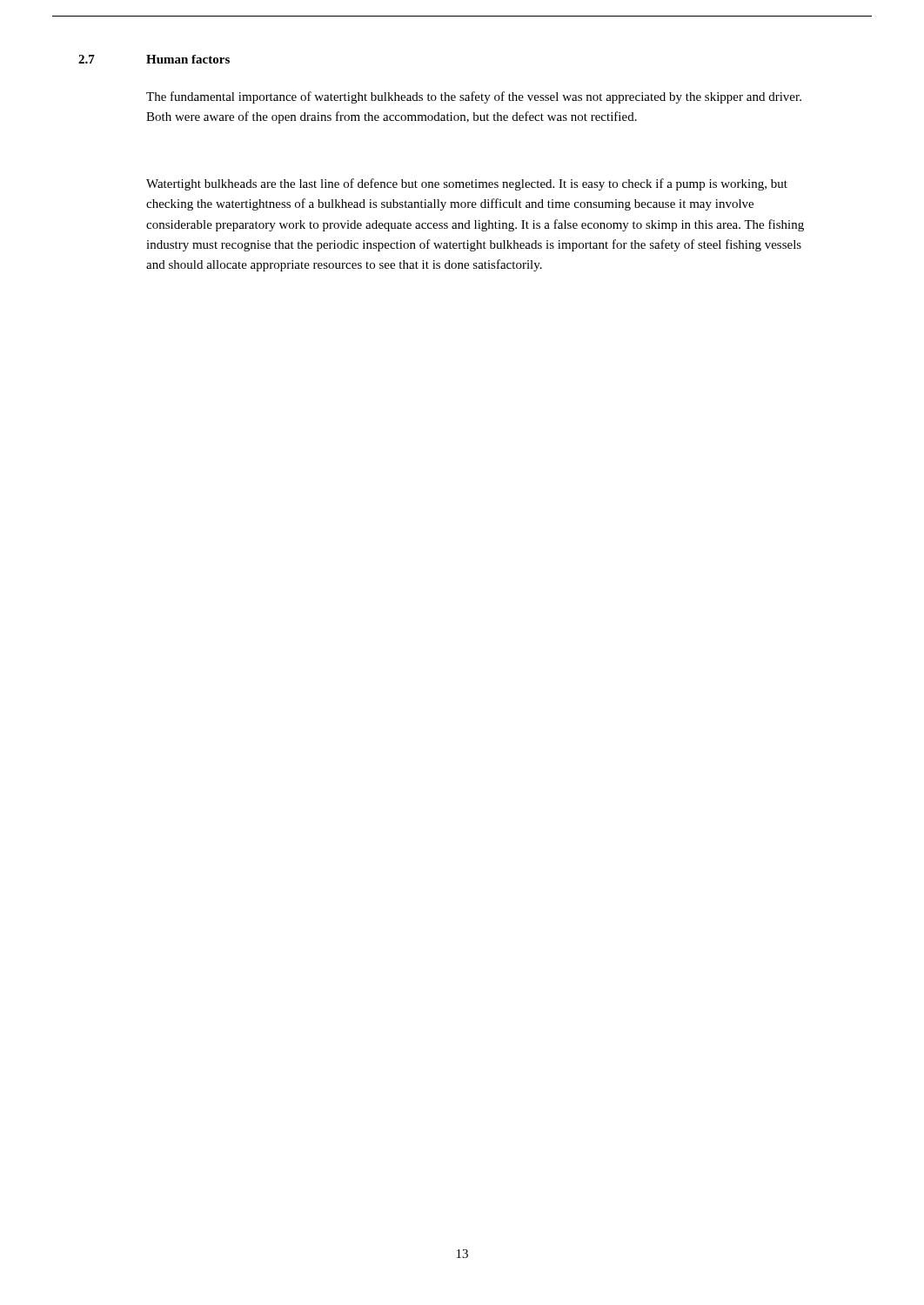Navigate to the text block starting "The fundamental importance of watertight bulkheads to the"
This screenshot has height=1305, width=924.
(x=474, y=107)
